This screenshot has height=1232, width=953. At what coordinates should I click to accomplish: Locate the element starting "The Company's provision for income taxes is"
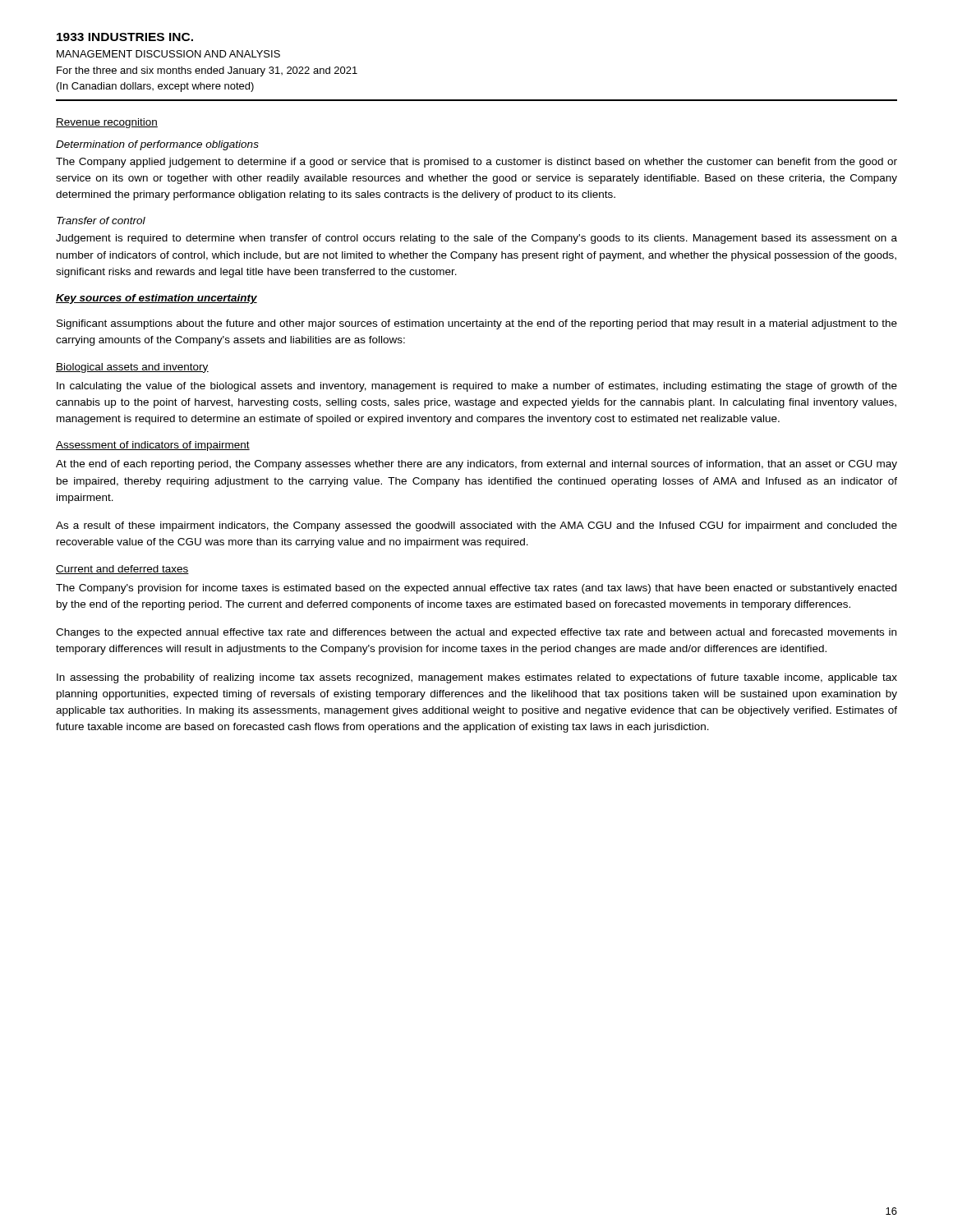point(476,596)
